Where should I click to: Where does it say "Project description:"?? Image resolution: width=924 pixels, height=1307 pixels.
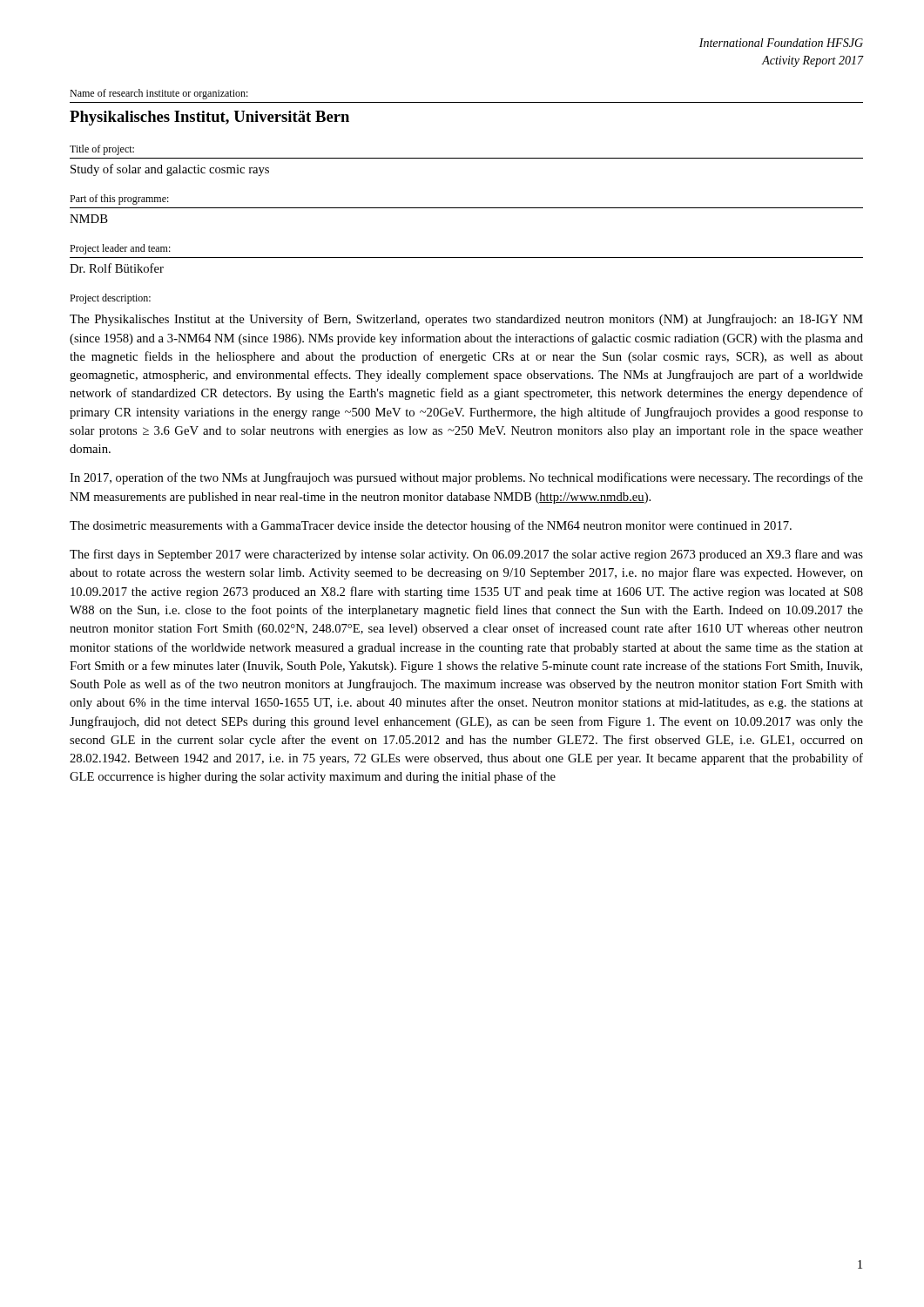pyautogui.click(x=110, y=298)
